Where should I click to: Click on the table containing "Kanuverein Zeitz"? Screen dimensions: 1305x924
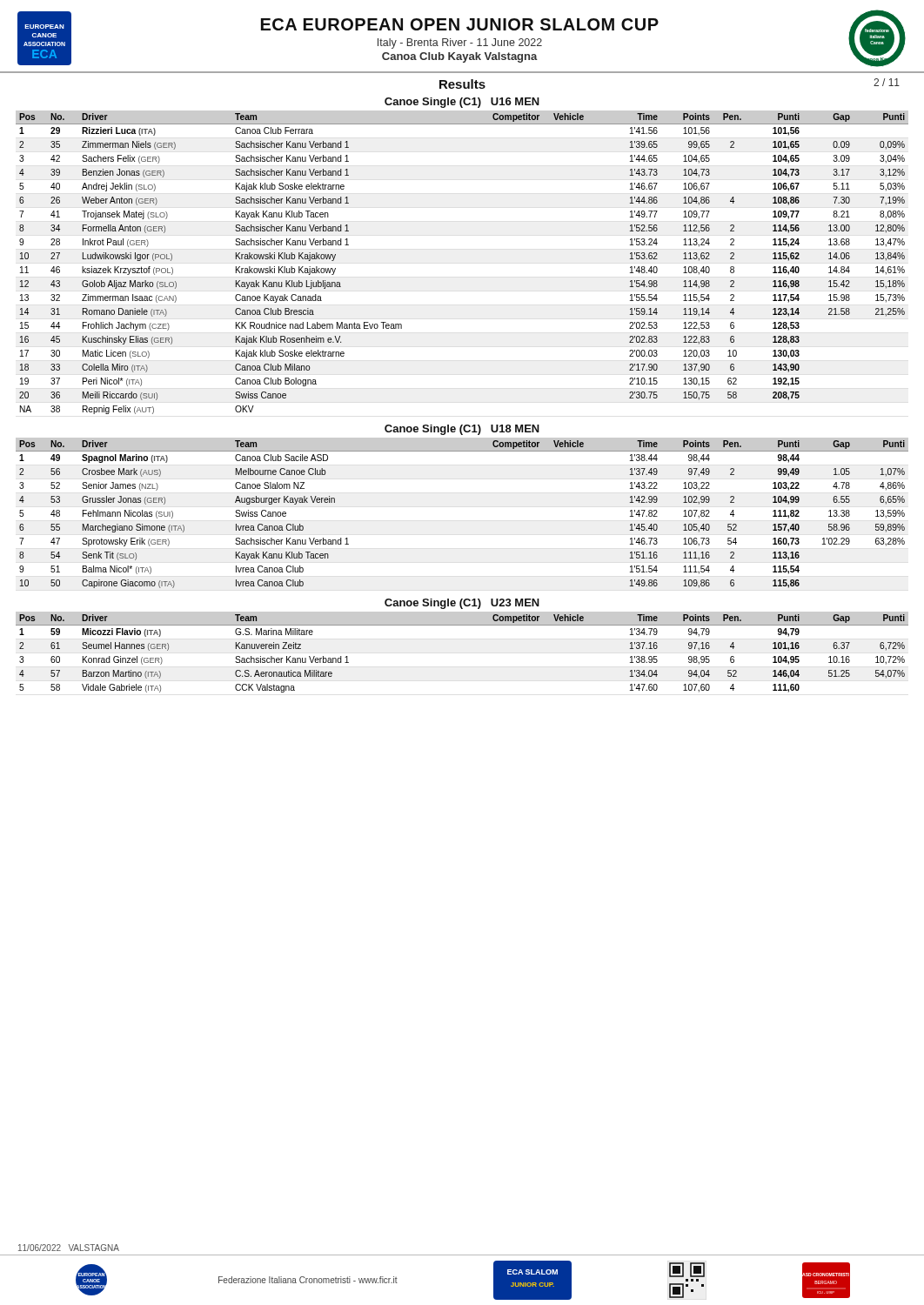point(462,653)
